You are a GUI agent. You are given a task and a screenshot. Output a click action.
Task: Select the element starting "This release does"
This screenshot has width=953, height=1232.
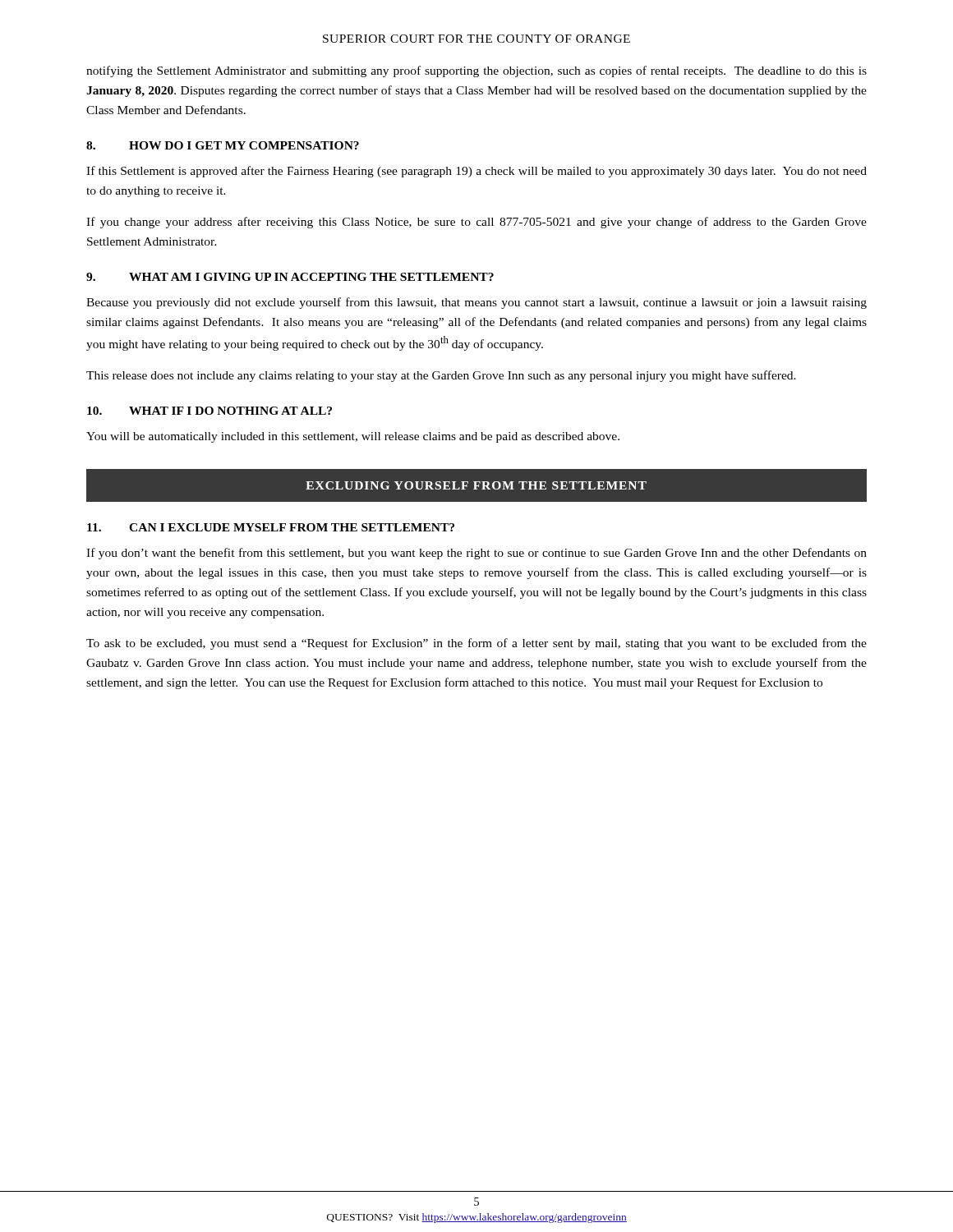tap(441, 375)
